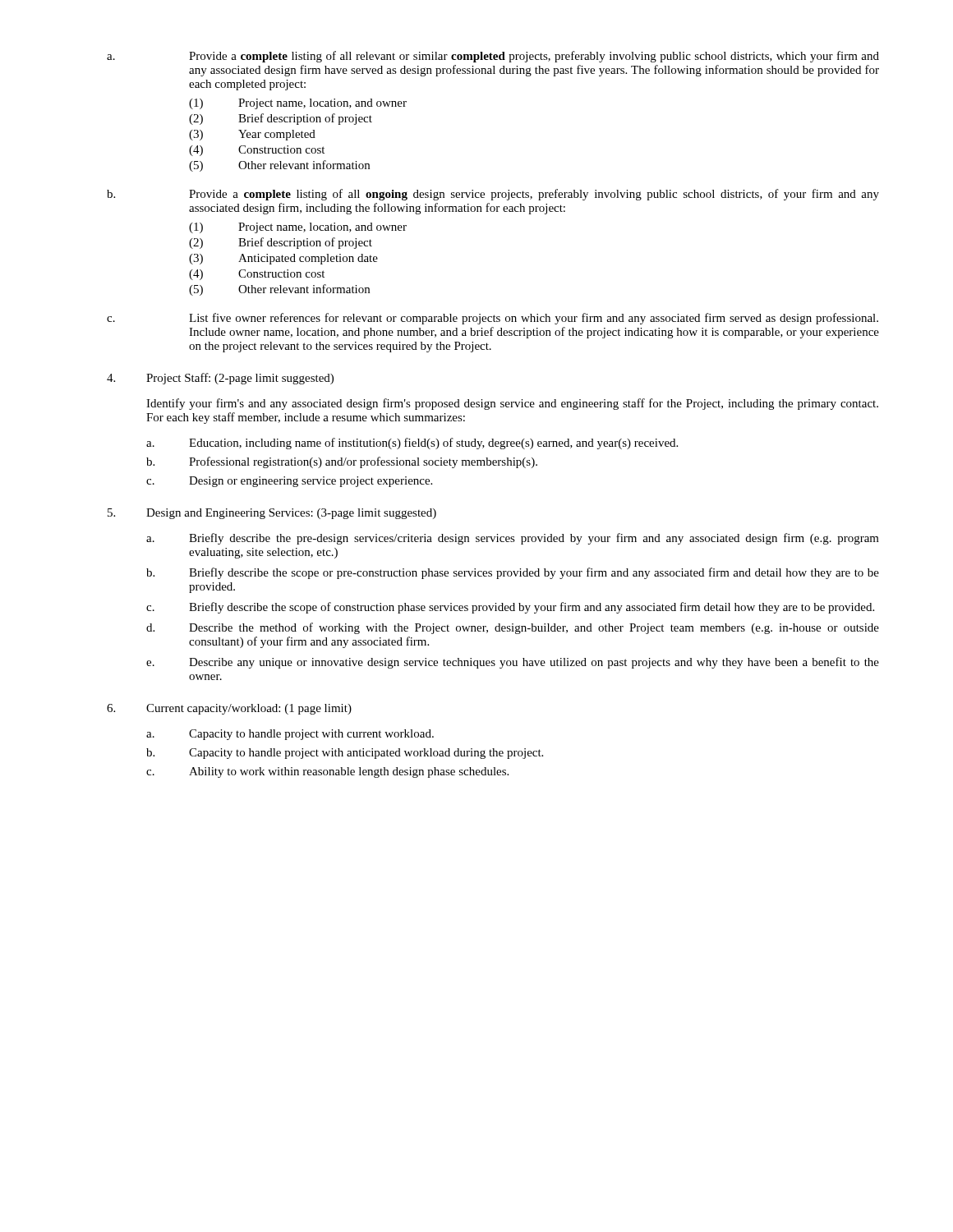Screen dimensions: 1232x953
Task: Click the passage that begins "e. Describe any unique or innovative"
Action: click(x=513, y=669)
